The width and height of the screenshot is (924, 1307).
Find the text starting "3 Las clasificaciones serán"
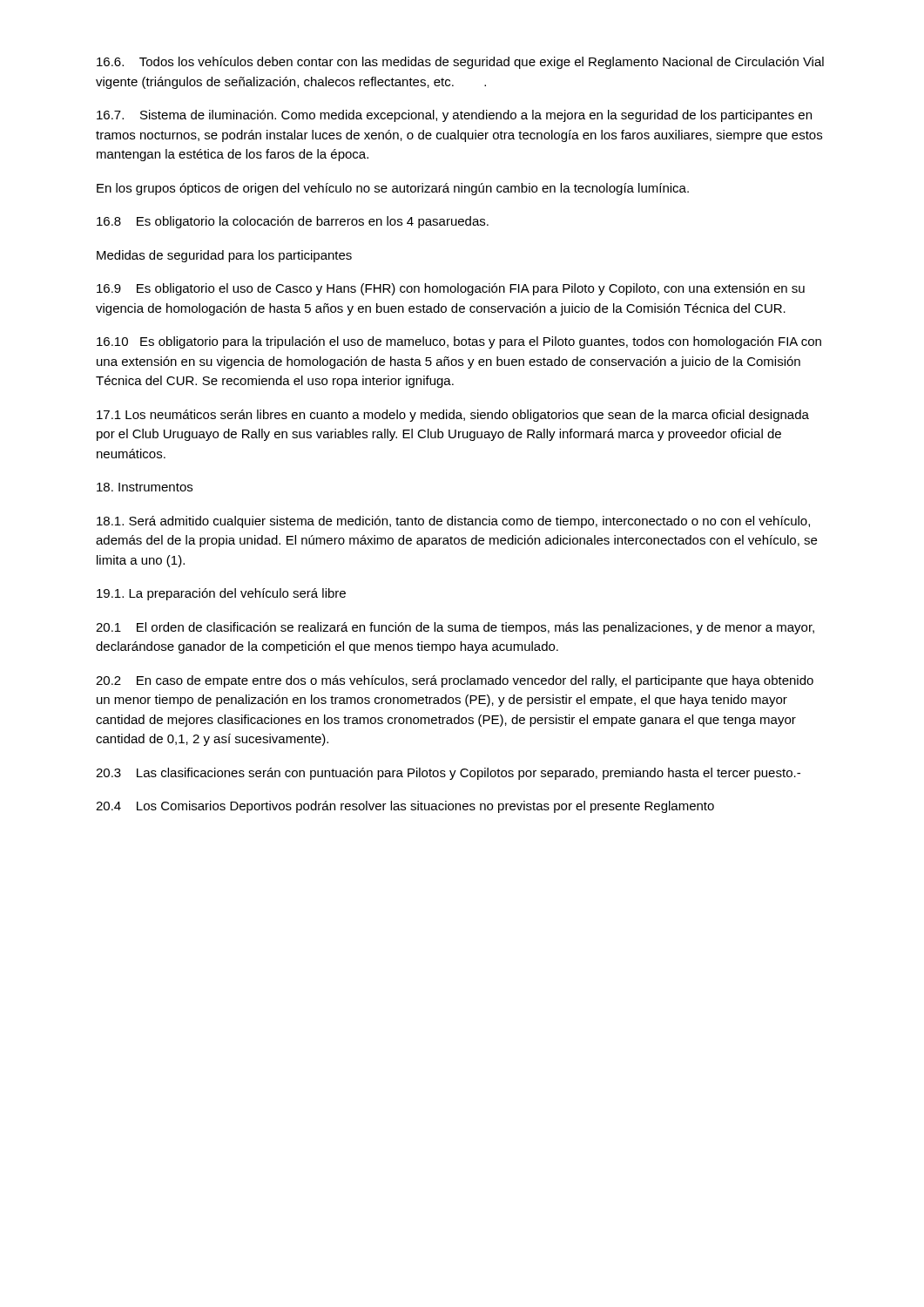[448, 772]
